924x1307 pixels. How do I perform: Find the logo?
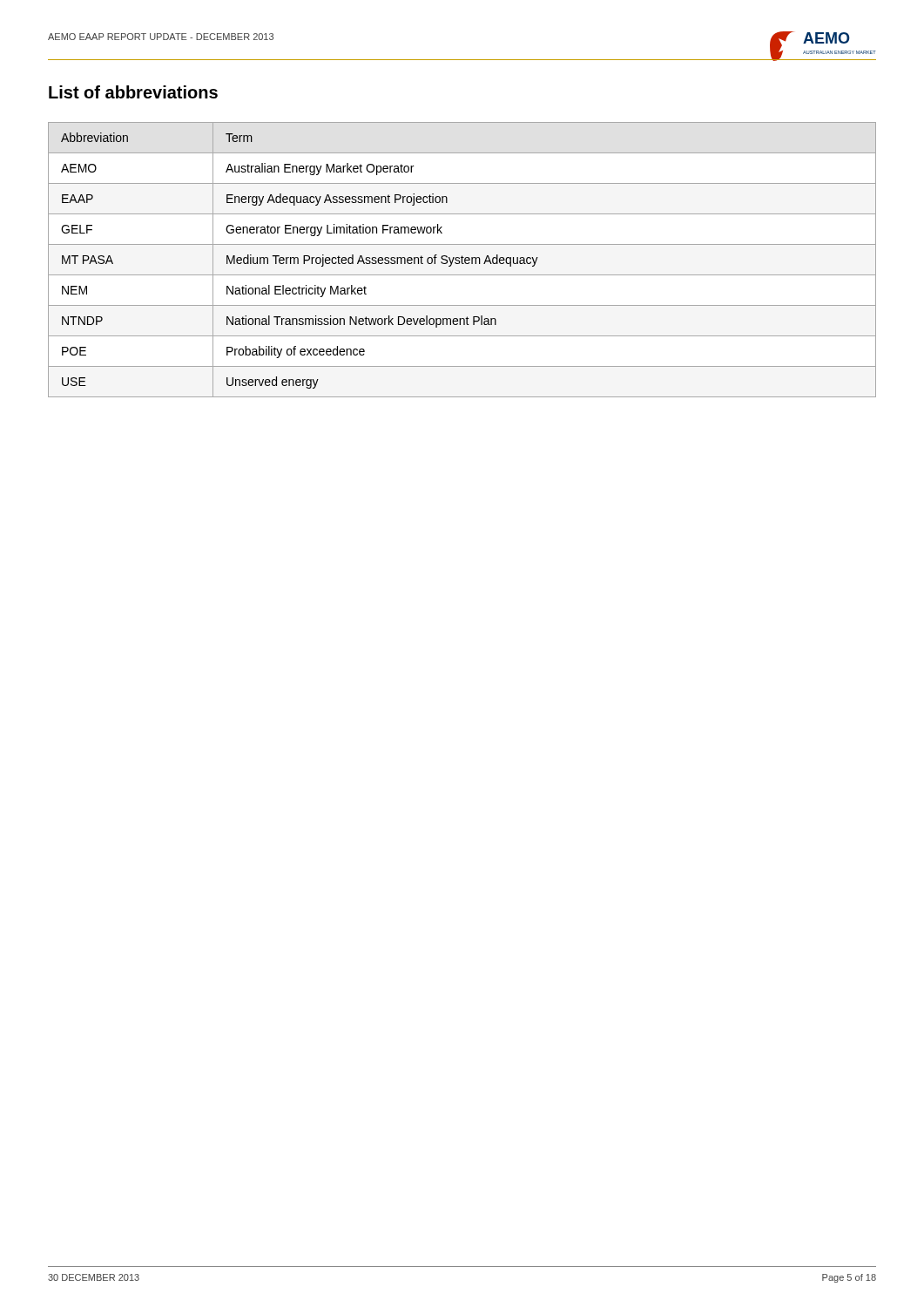819,47
